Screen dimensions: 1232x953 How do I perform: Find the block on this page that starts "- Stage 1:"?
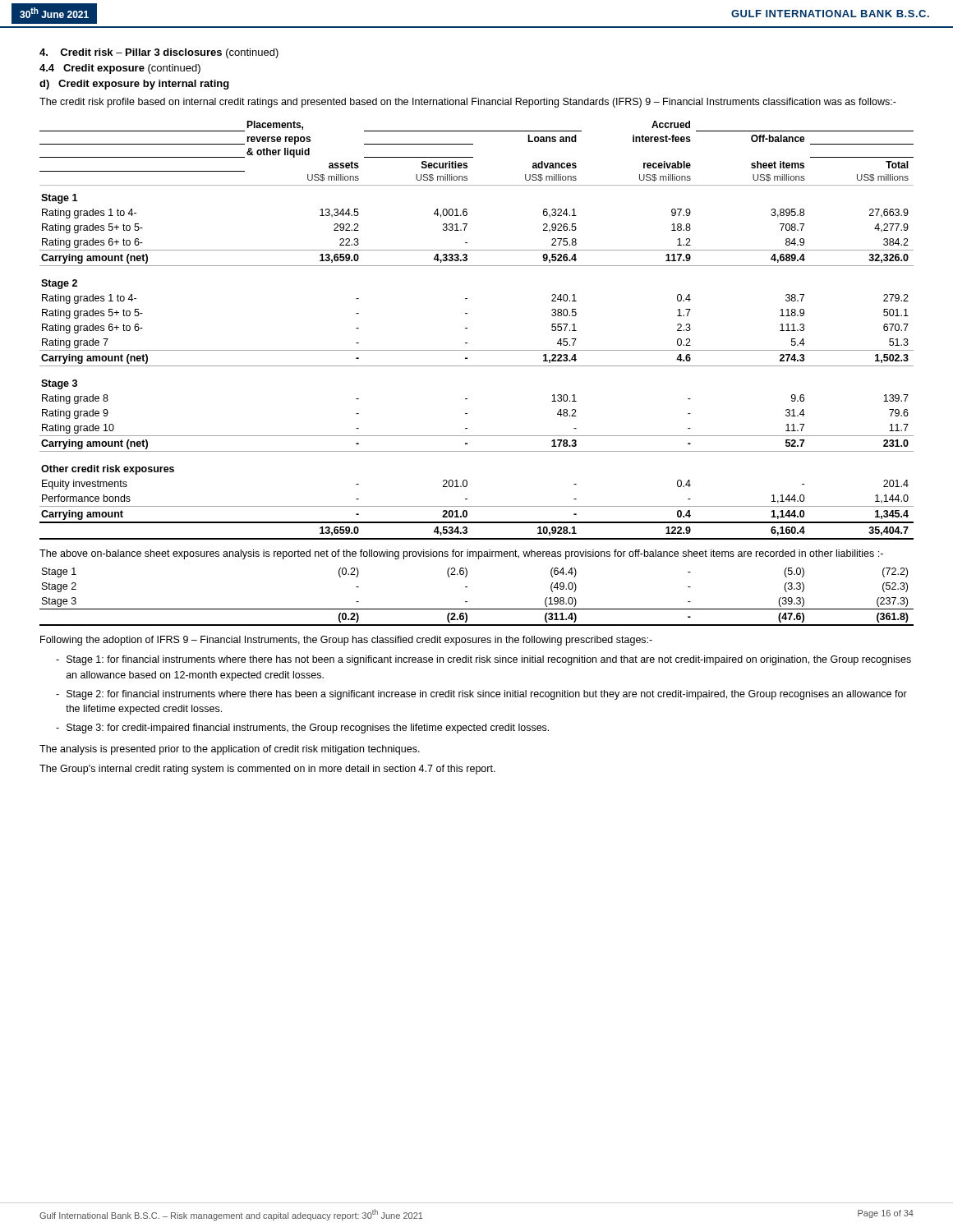485,667
